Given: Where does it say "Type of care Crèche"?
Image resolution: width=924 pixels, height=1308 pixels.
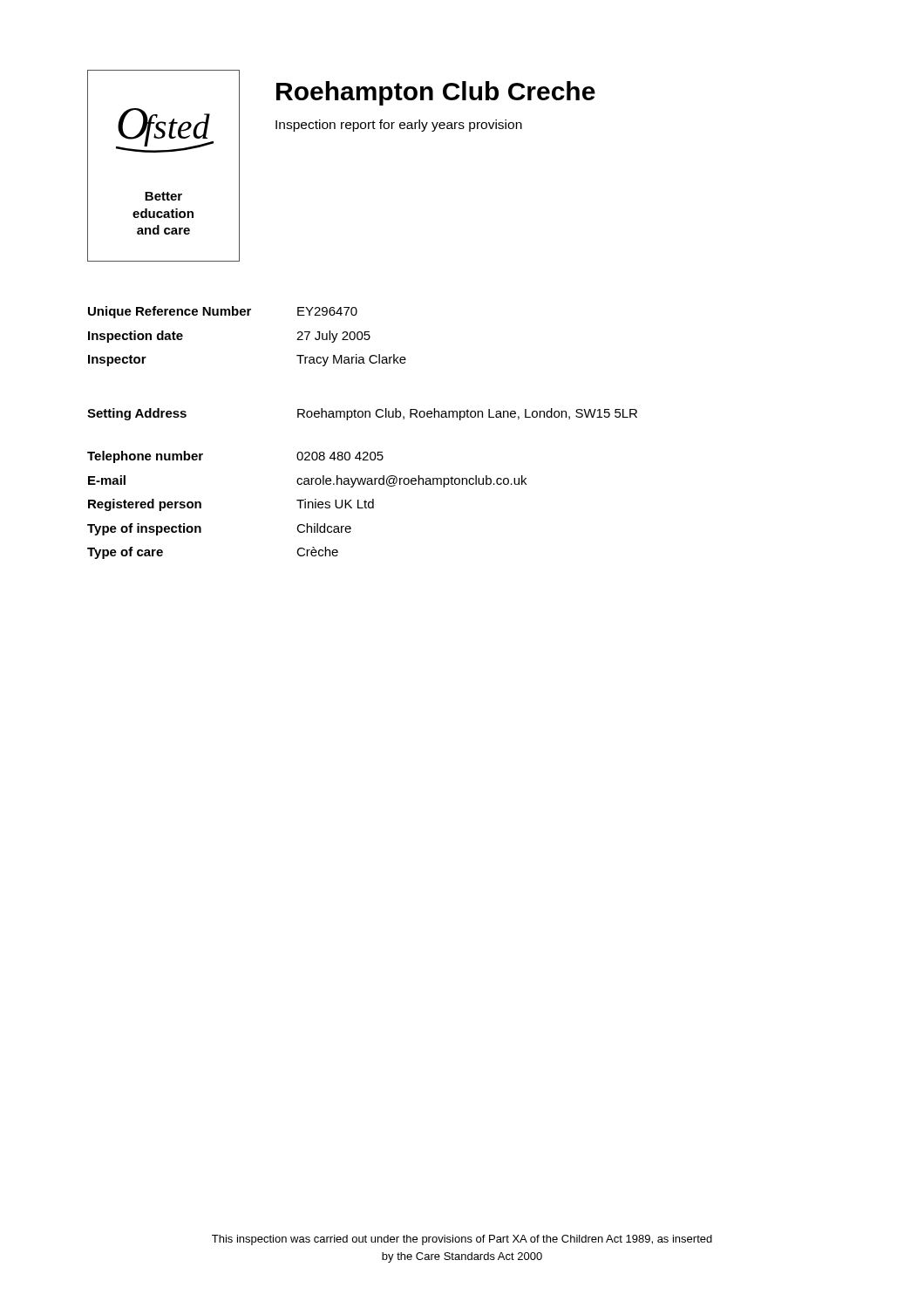Looking at the screenshot, I should [127, 552].
